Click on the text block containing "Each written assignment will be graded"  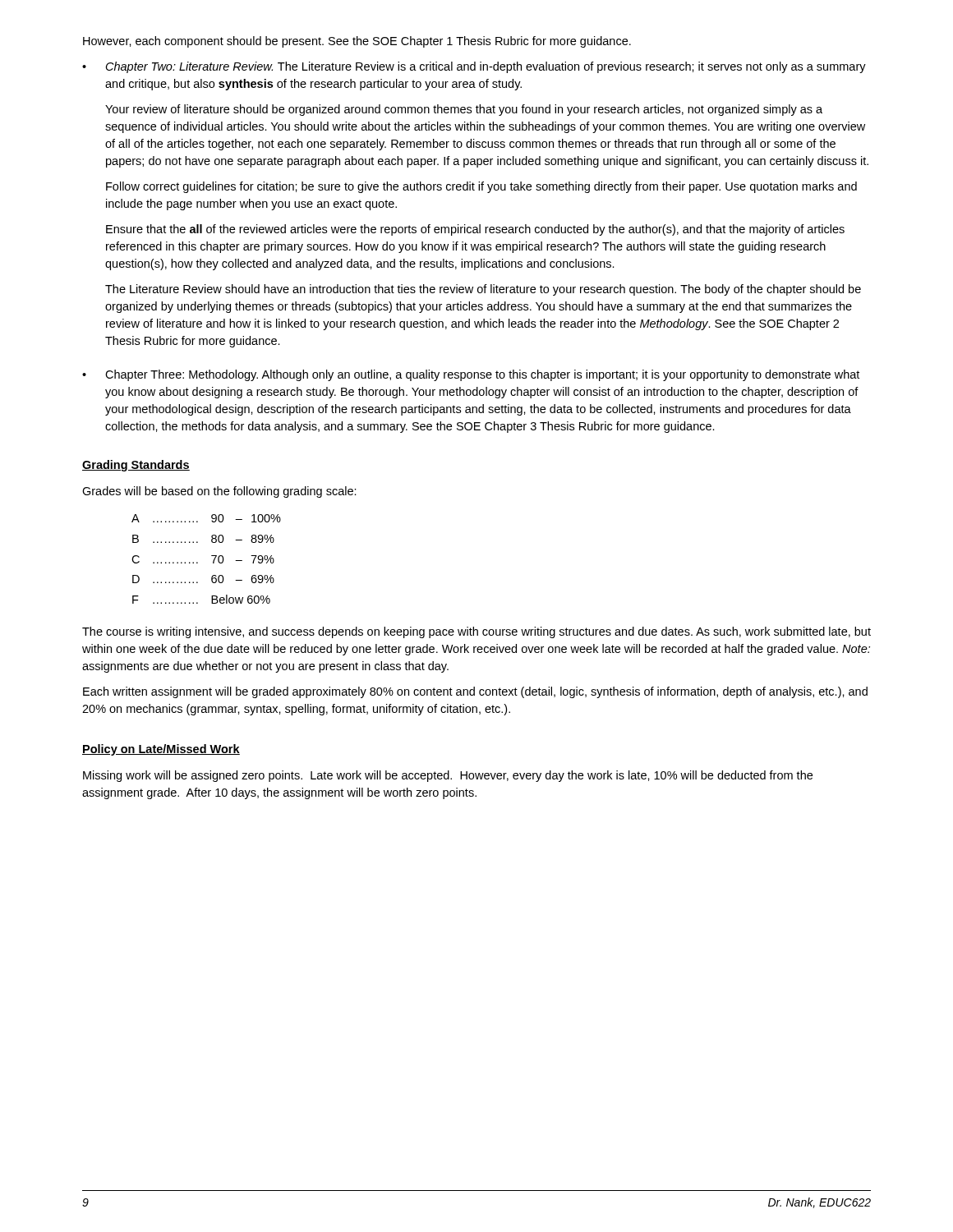point(475,700)
